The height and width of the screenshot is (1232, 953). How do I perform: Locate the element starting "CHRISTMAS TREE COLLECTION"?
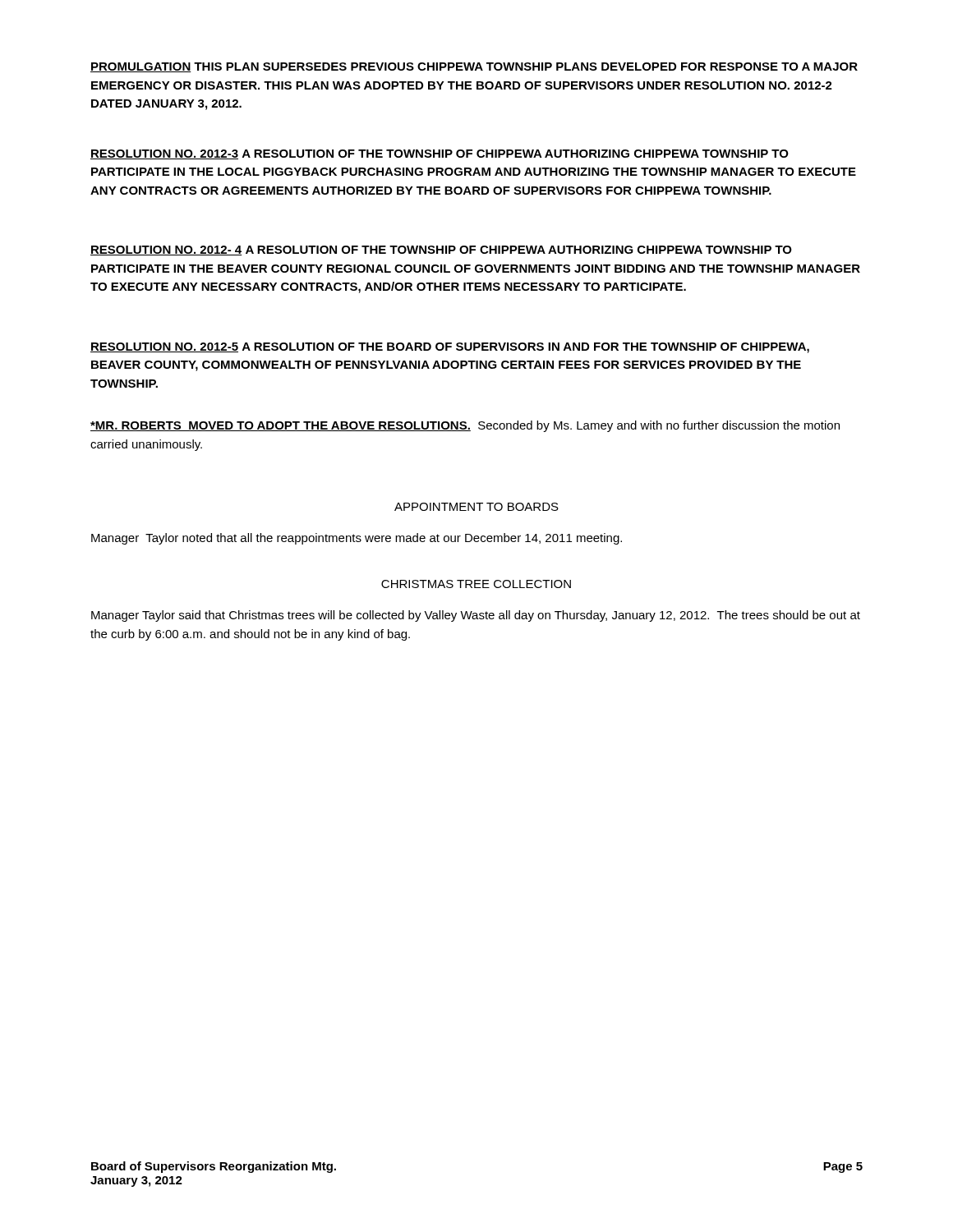pos(476,583)
